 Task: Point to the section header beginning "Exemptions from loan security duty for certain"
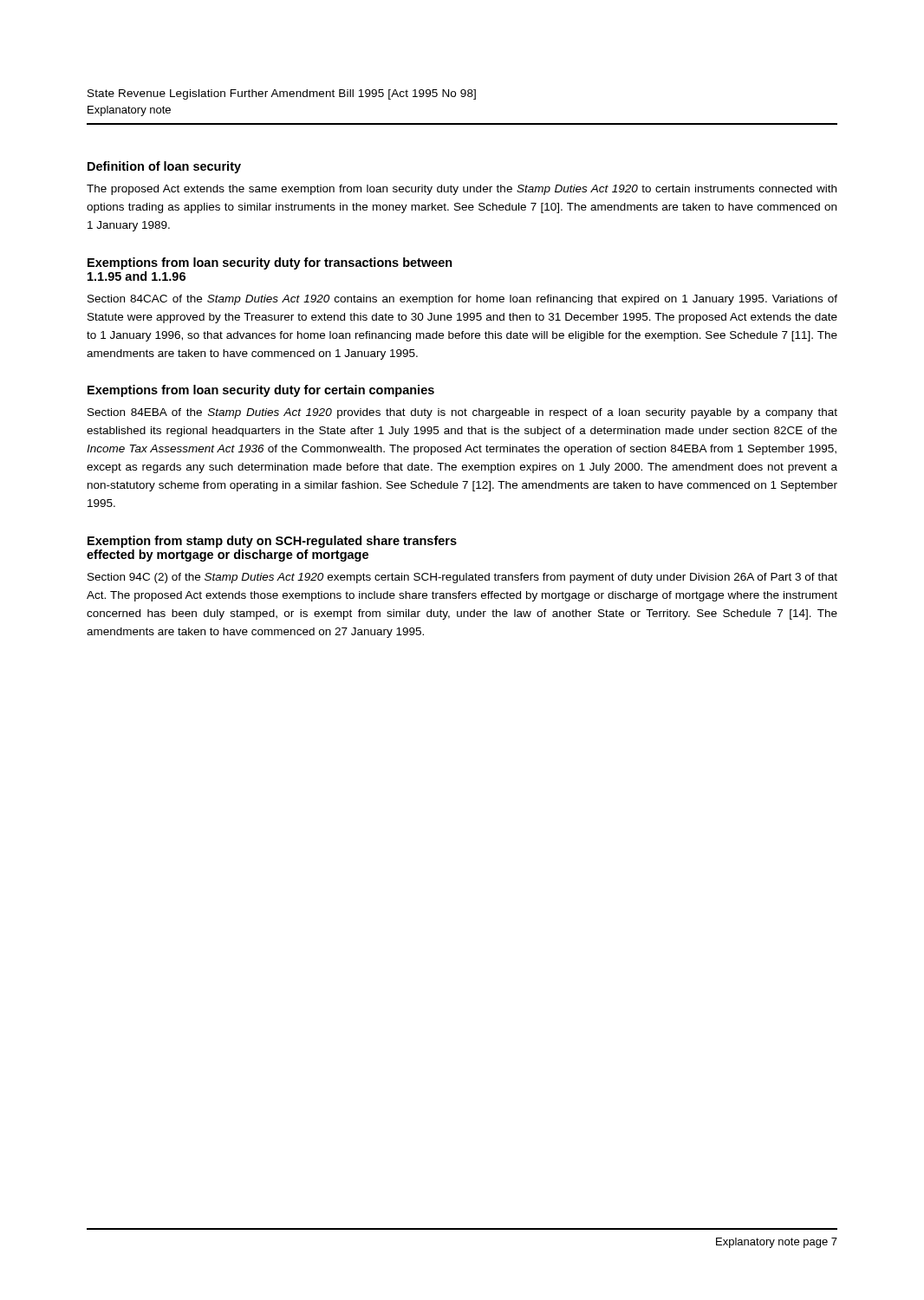[x=261, y=390]
